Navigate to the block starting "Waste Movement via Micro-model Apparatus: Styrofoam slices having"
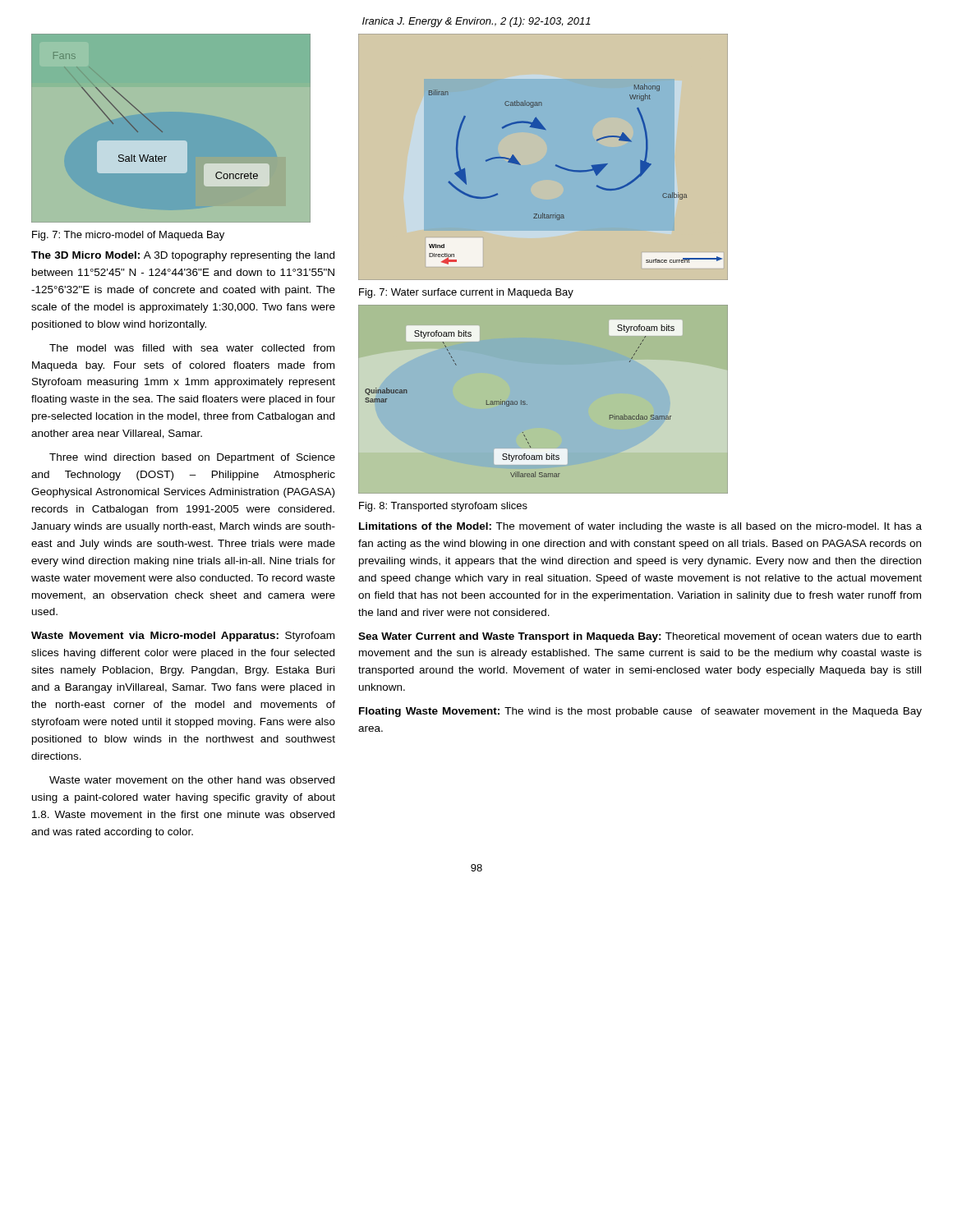 183,696
